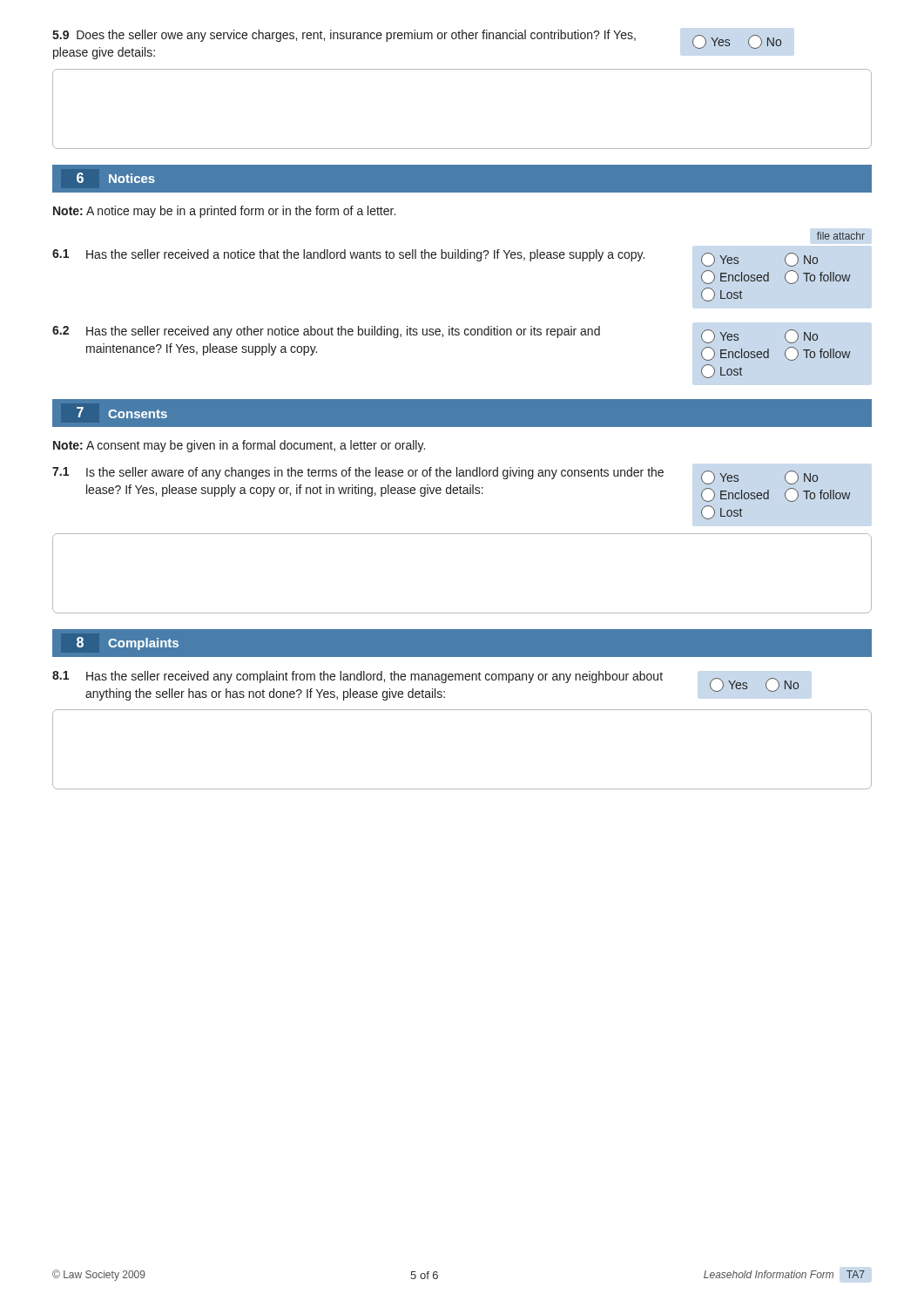Locate the text block starting "7 Consents"
This screenshot has height=1307, width=924.
(x=114, y=413)
